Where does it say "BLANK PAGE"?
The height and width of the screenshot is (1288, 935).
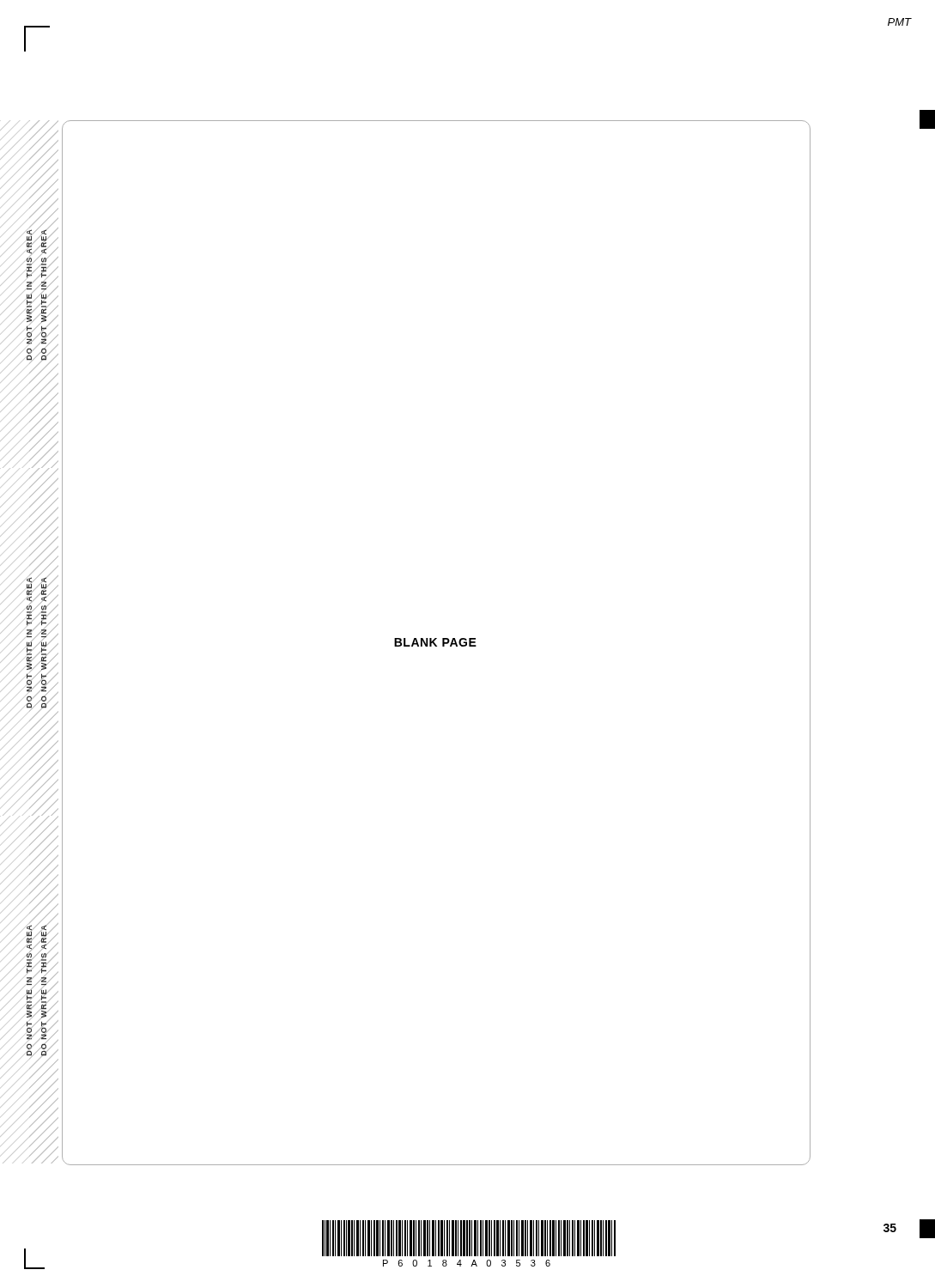[435, 642]
